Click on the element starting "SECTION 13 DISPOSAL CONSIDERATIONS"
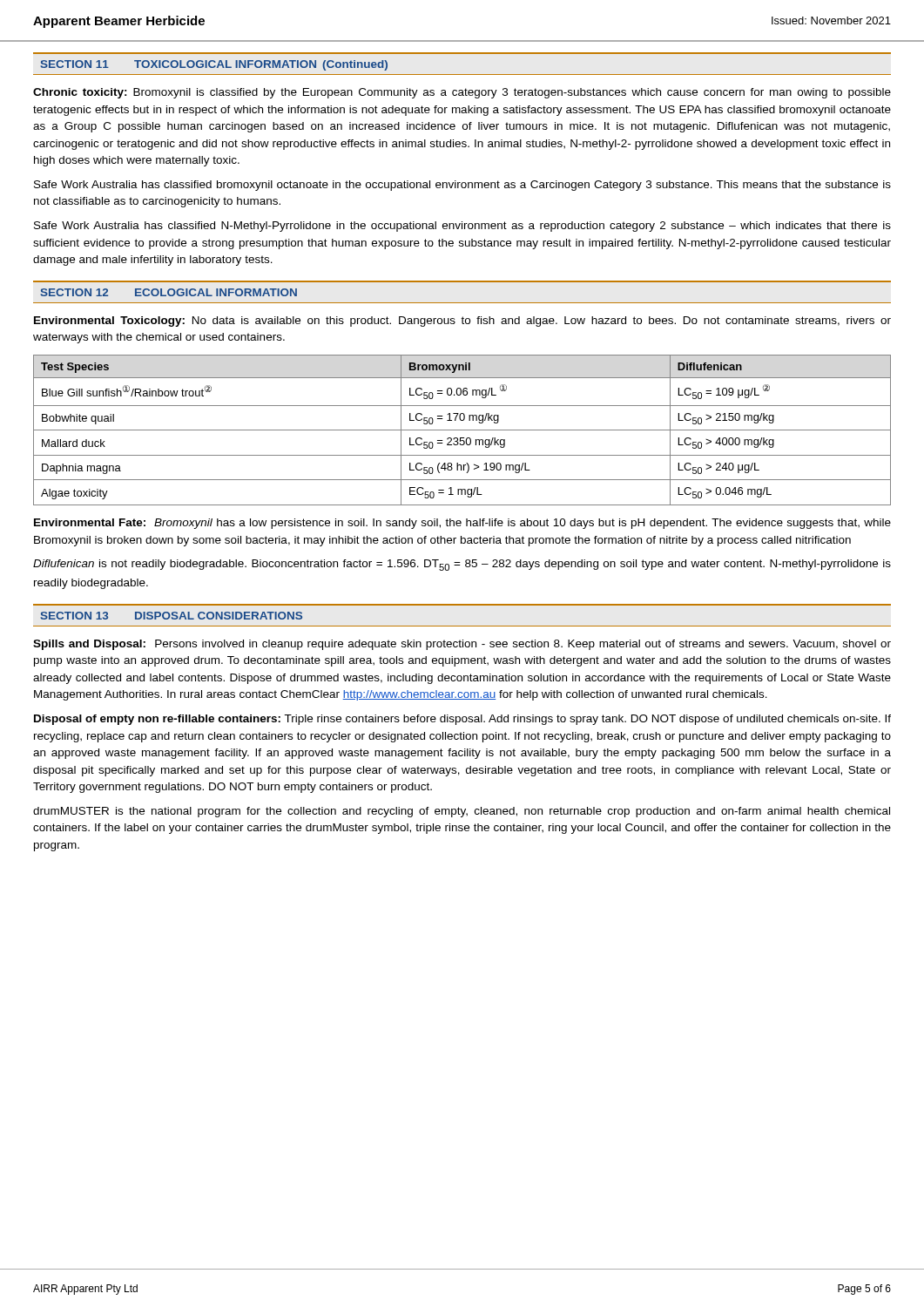924x1307 pixels. click(171, 615)
